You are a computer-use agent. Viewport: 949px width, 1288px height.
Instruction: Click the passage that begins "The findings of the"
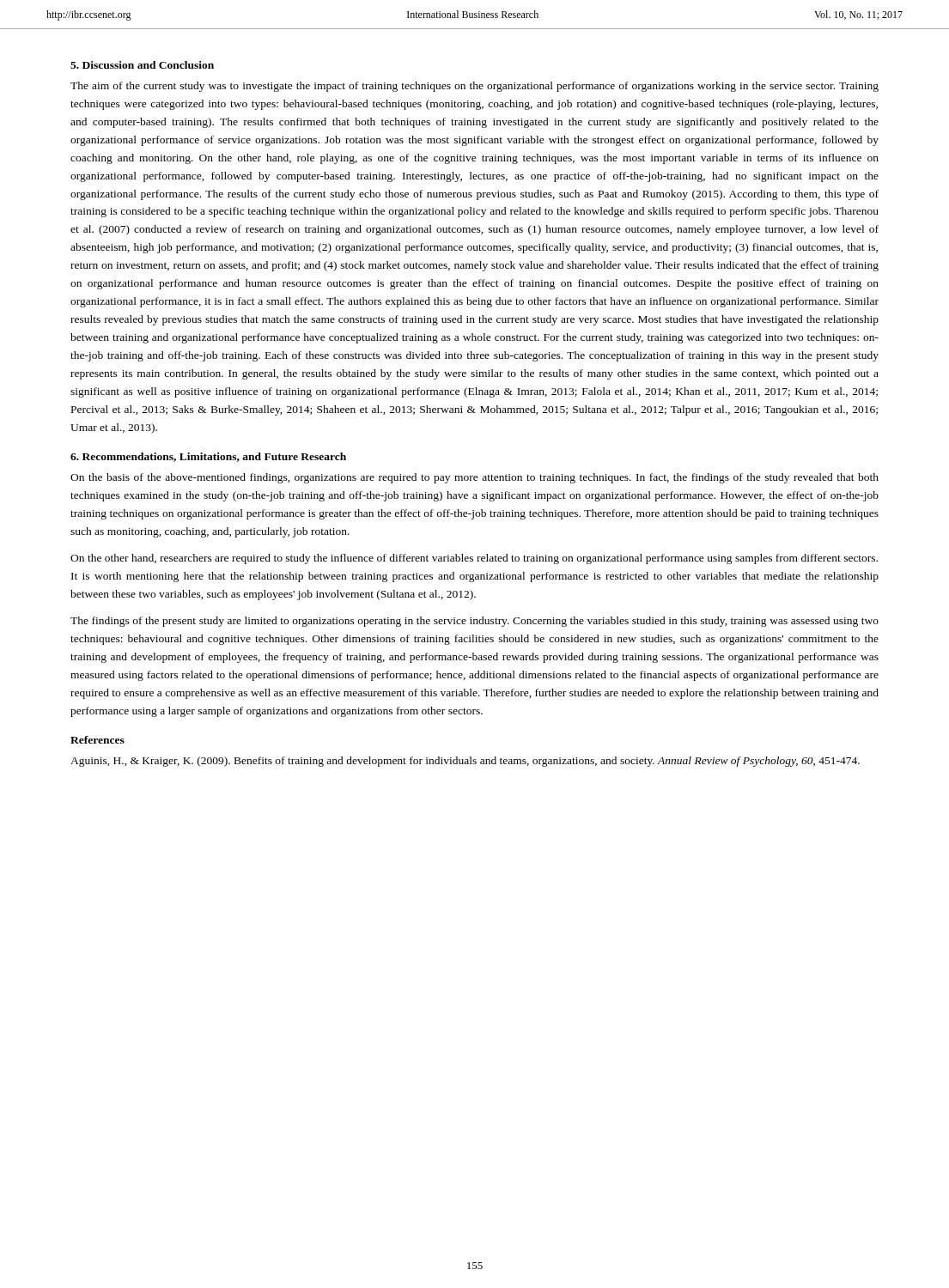click(474, 665)
